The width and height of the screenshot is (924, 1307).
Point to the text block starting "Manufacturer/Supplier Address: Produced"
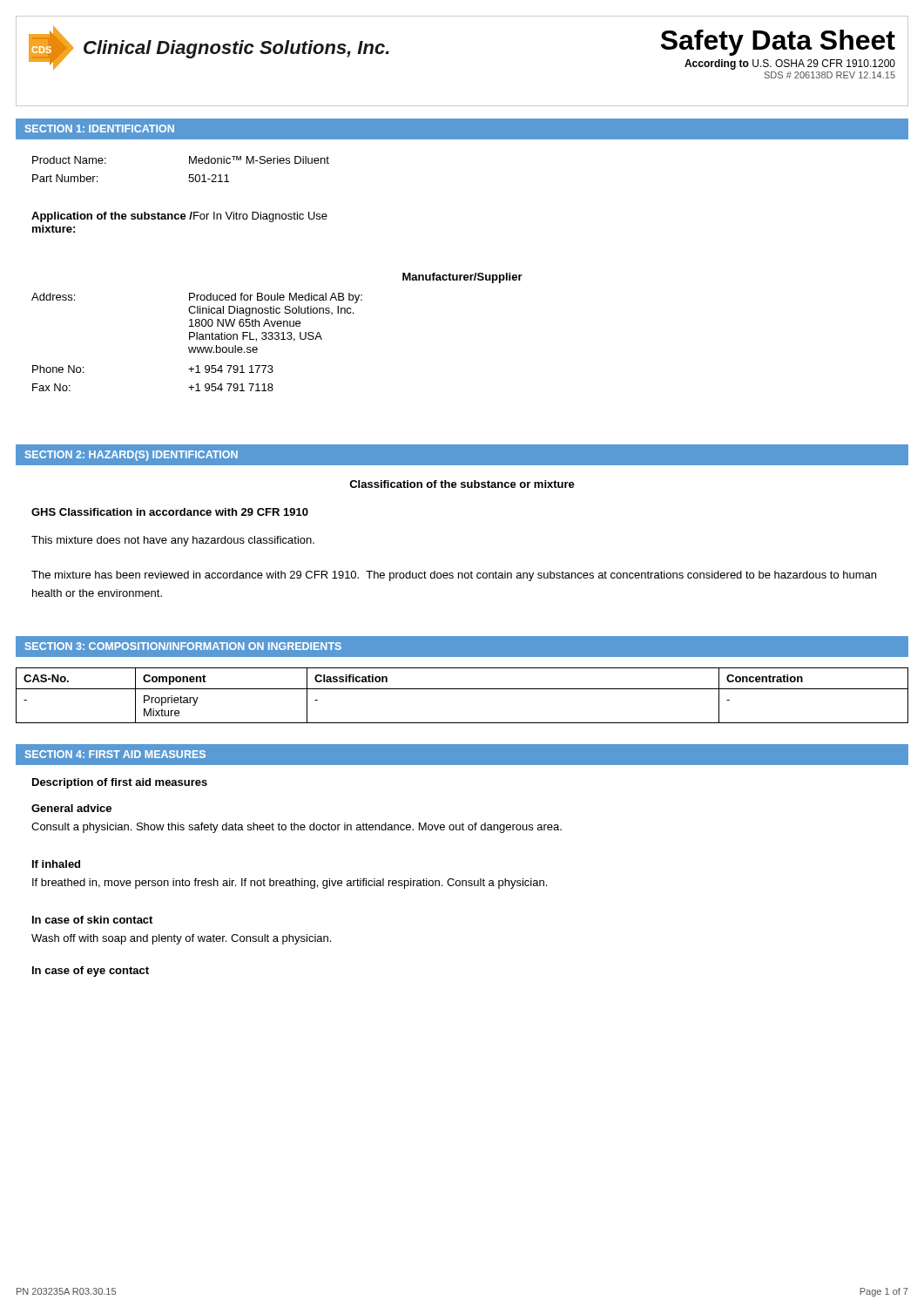point(462,278)
